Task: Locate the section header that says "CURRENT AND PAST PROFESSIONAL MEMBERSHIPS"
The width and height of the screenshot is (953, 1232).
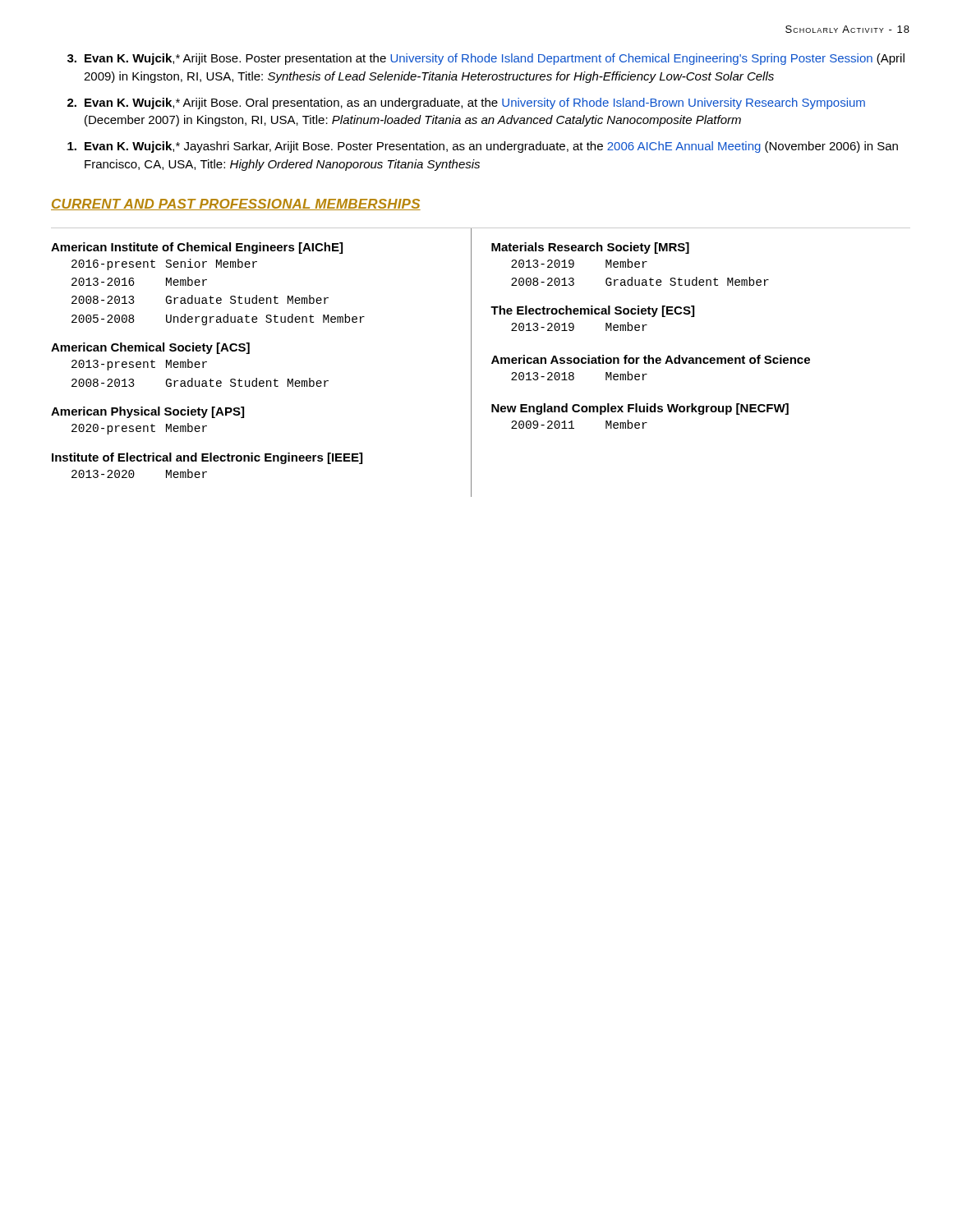Action: [x=236, y=204]
